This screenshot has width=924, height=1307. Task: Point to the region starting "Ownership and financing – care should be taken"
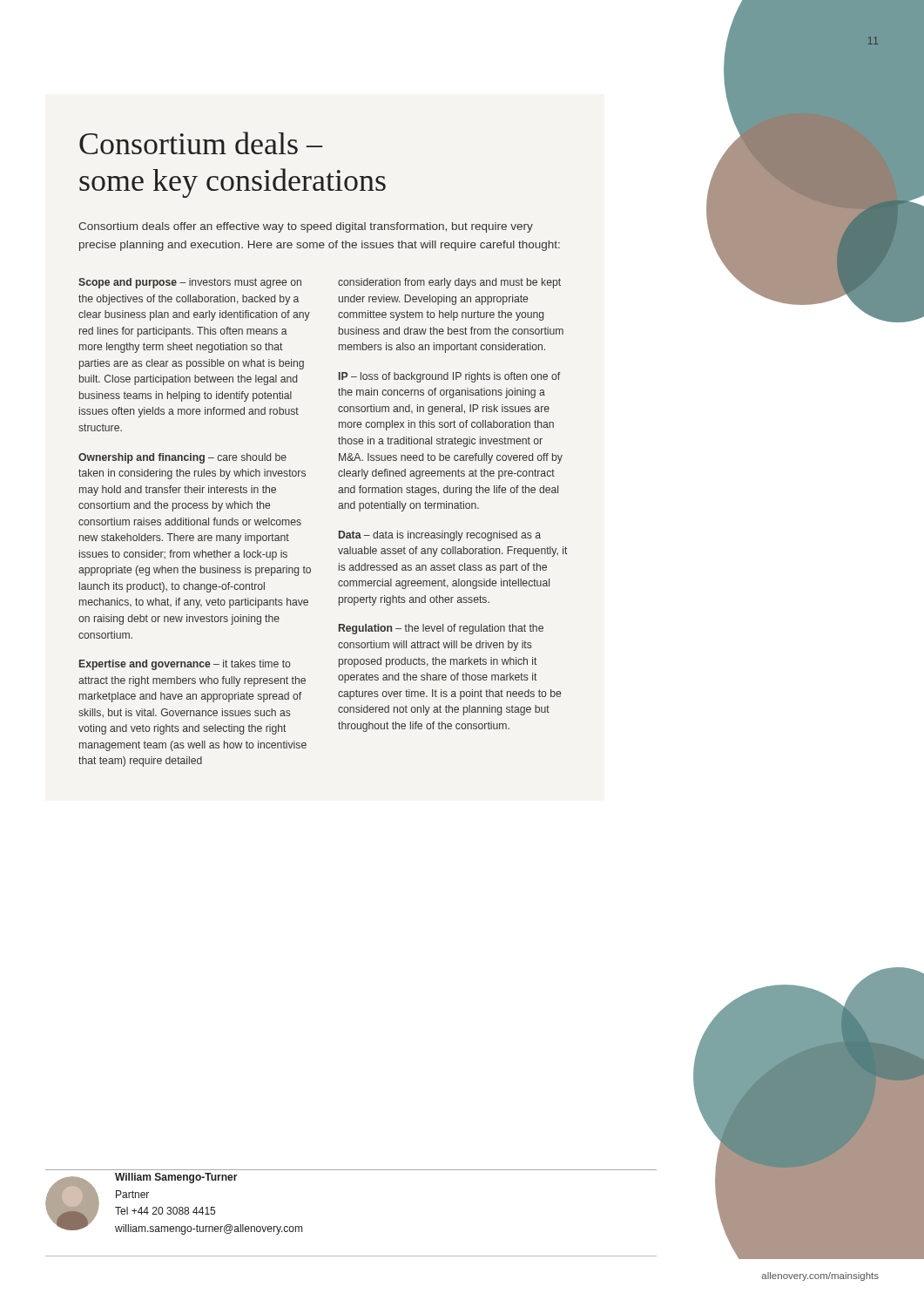(x=195, y=546)
